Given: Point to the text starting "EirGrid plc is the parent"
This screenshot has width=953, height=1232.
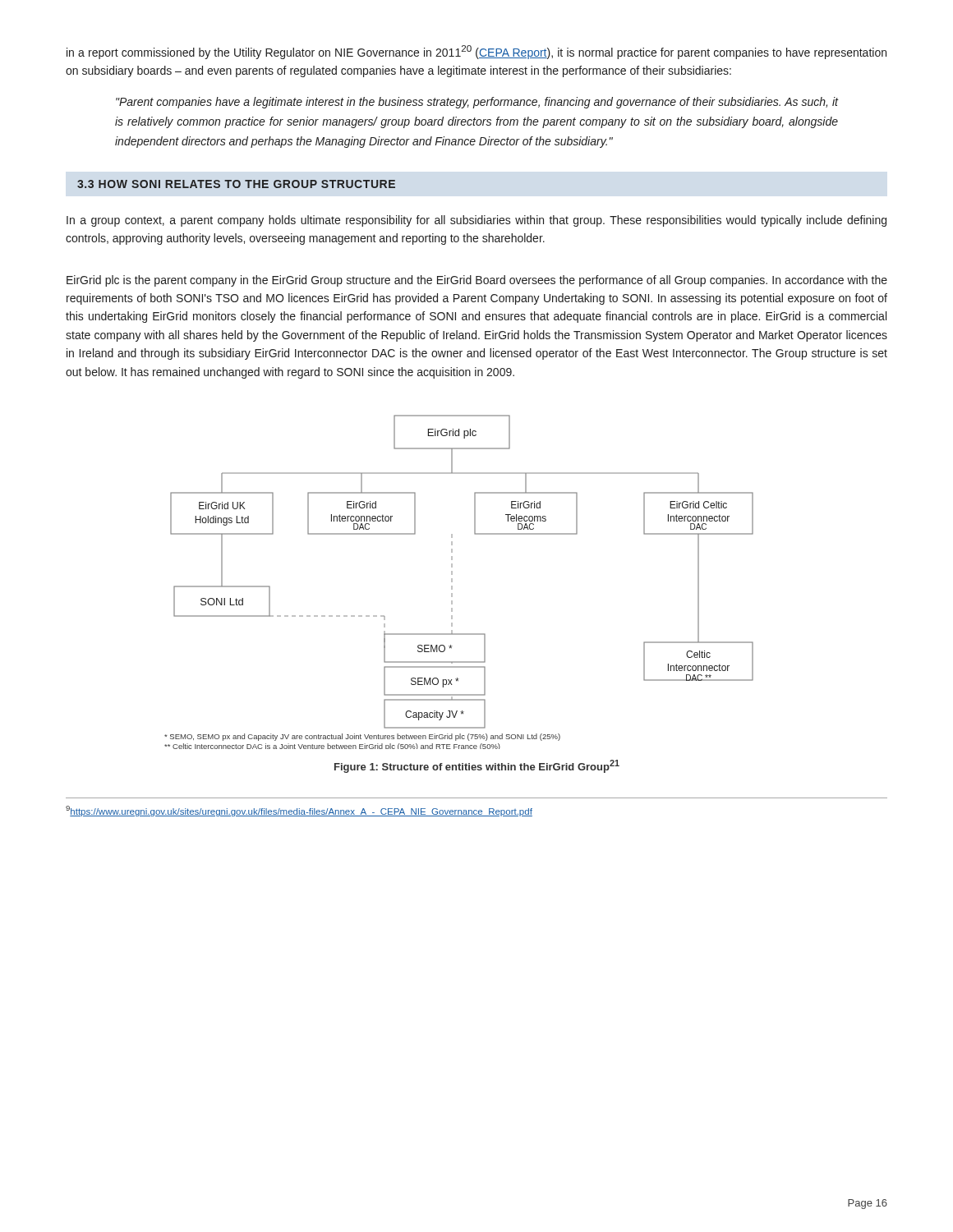Looking at the screenshot, I should coord(476,326).
